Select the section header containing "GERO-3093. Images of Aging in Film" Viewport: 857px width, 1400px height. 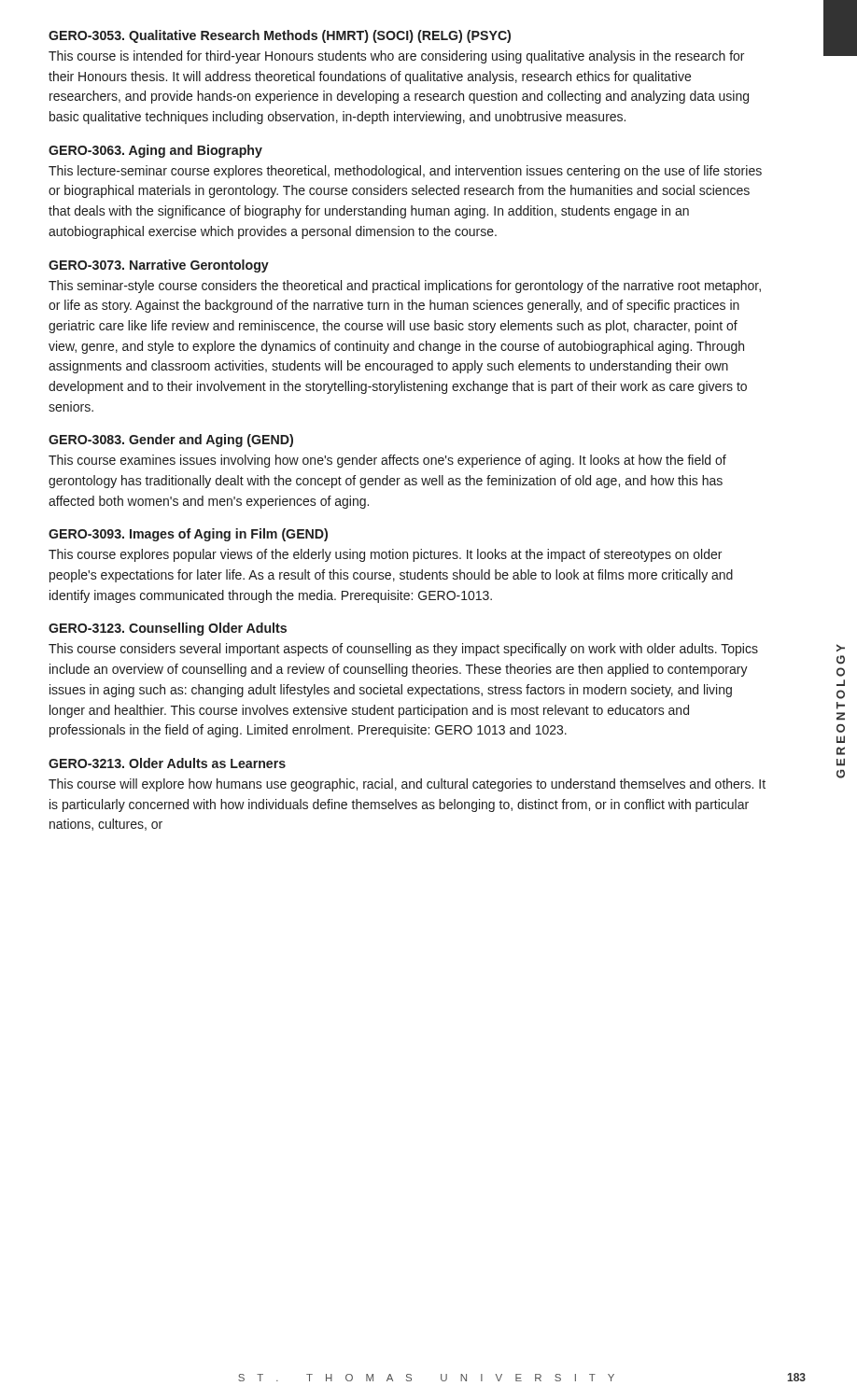pyautogui.click(x=188, y=535)
